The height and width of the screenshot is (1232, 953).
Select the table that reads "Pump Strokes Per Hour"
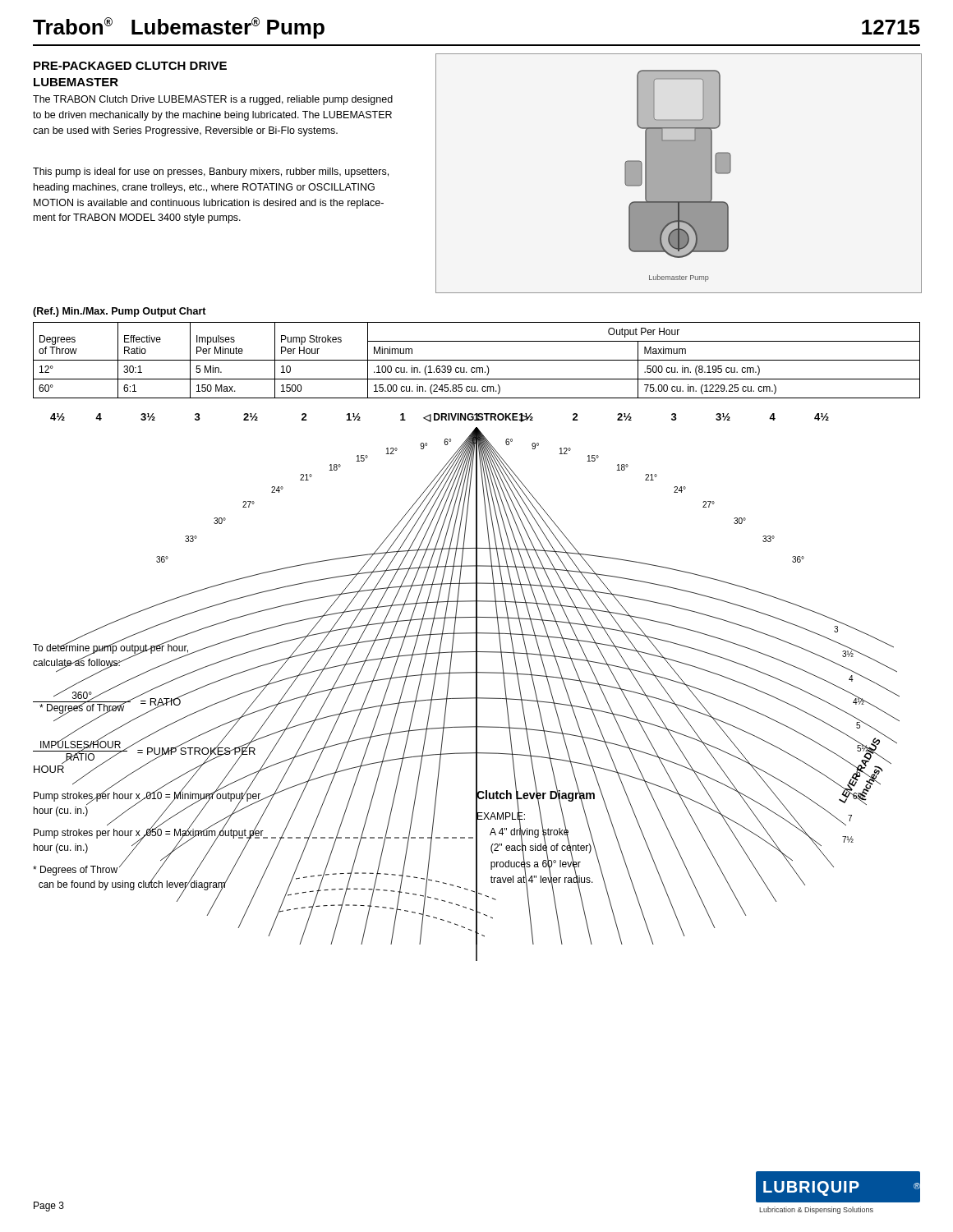pos(476,360)
